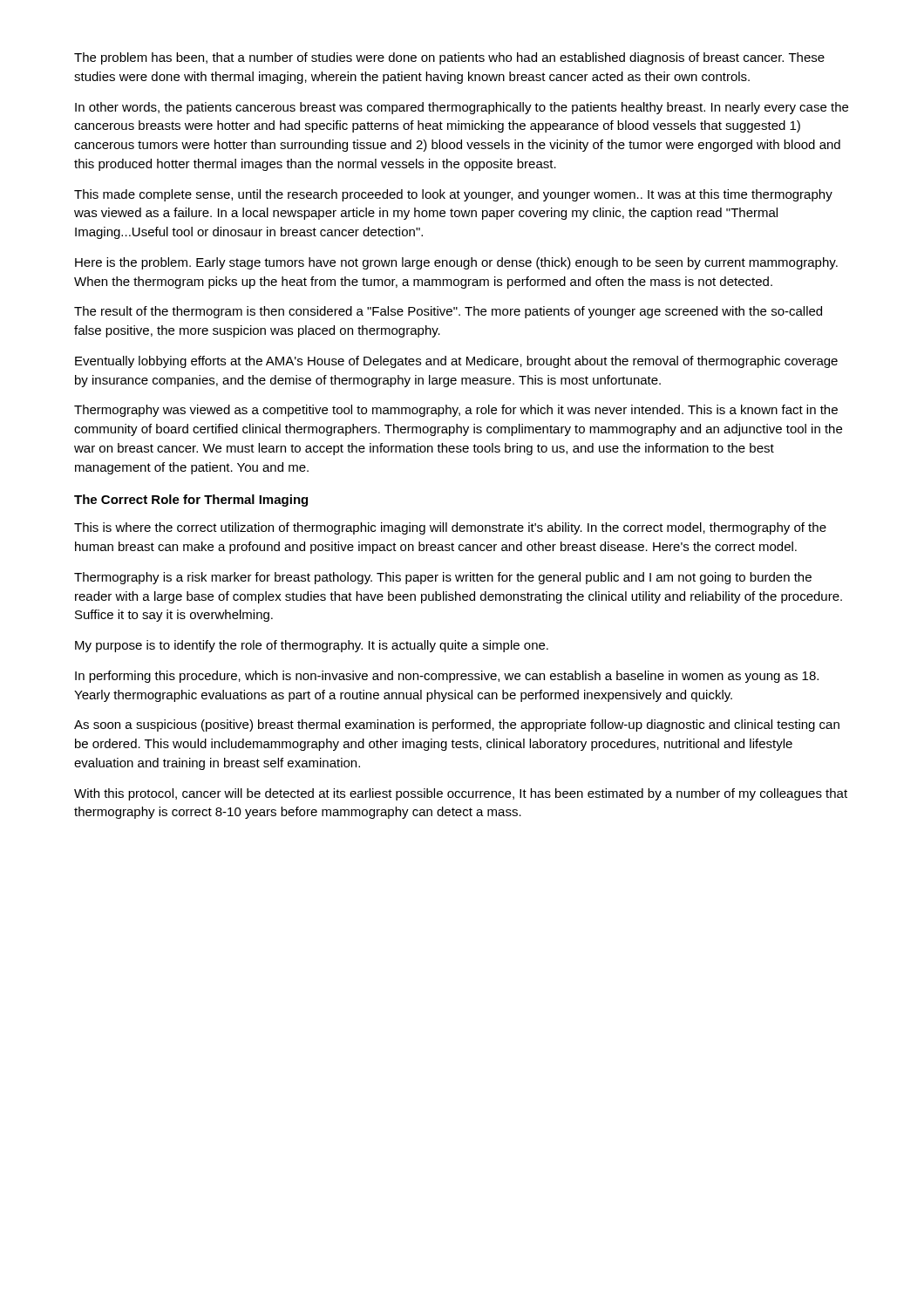Image resolution: width=924 pixels, height=1308 pixels.
Task: Find the text block that reads "With this protocol, cancer"
Action: [461, 802]
